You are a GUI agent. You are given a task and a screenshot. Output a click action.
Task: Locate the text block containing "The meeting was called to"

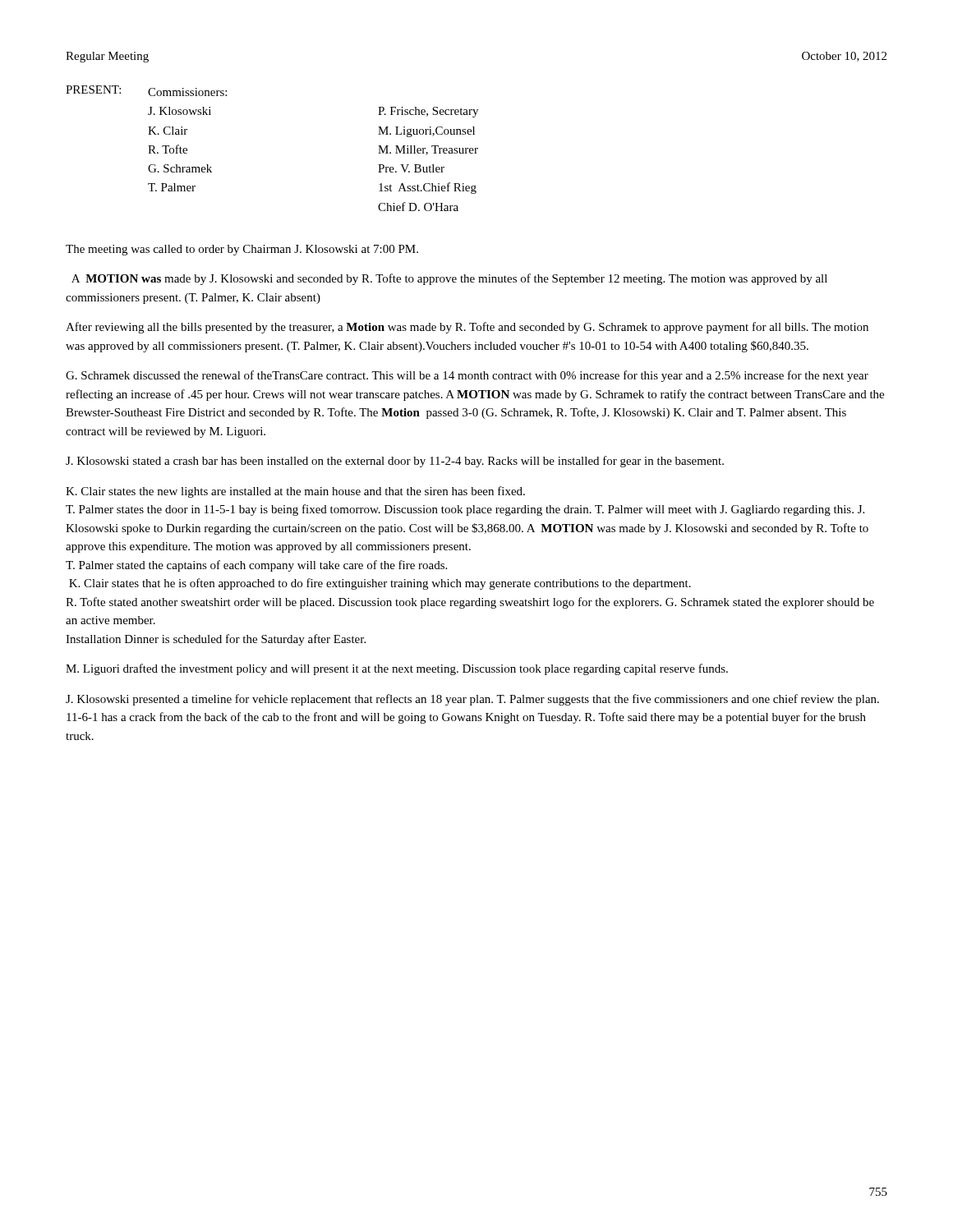(242, 250)
